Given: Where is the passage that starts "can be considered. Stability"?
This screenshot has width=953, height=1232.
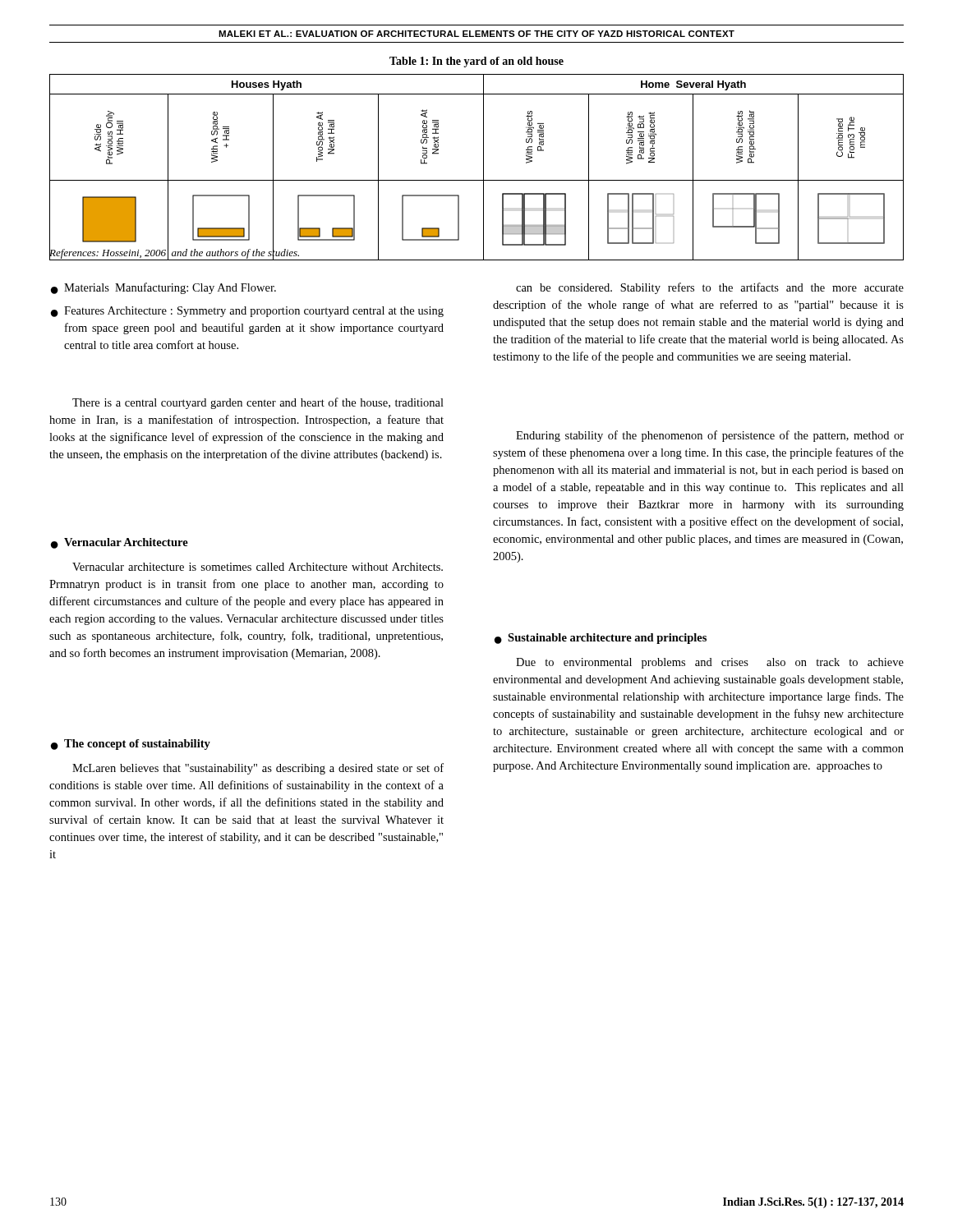Looking at the screenshot, I should [698, 322].
